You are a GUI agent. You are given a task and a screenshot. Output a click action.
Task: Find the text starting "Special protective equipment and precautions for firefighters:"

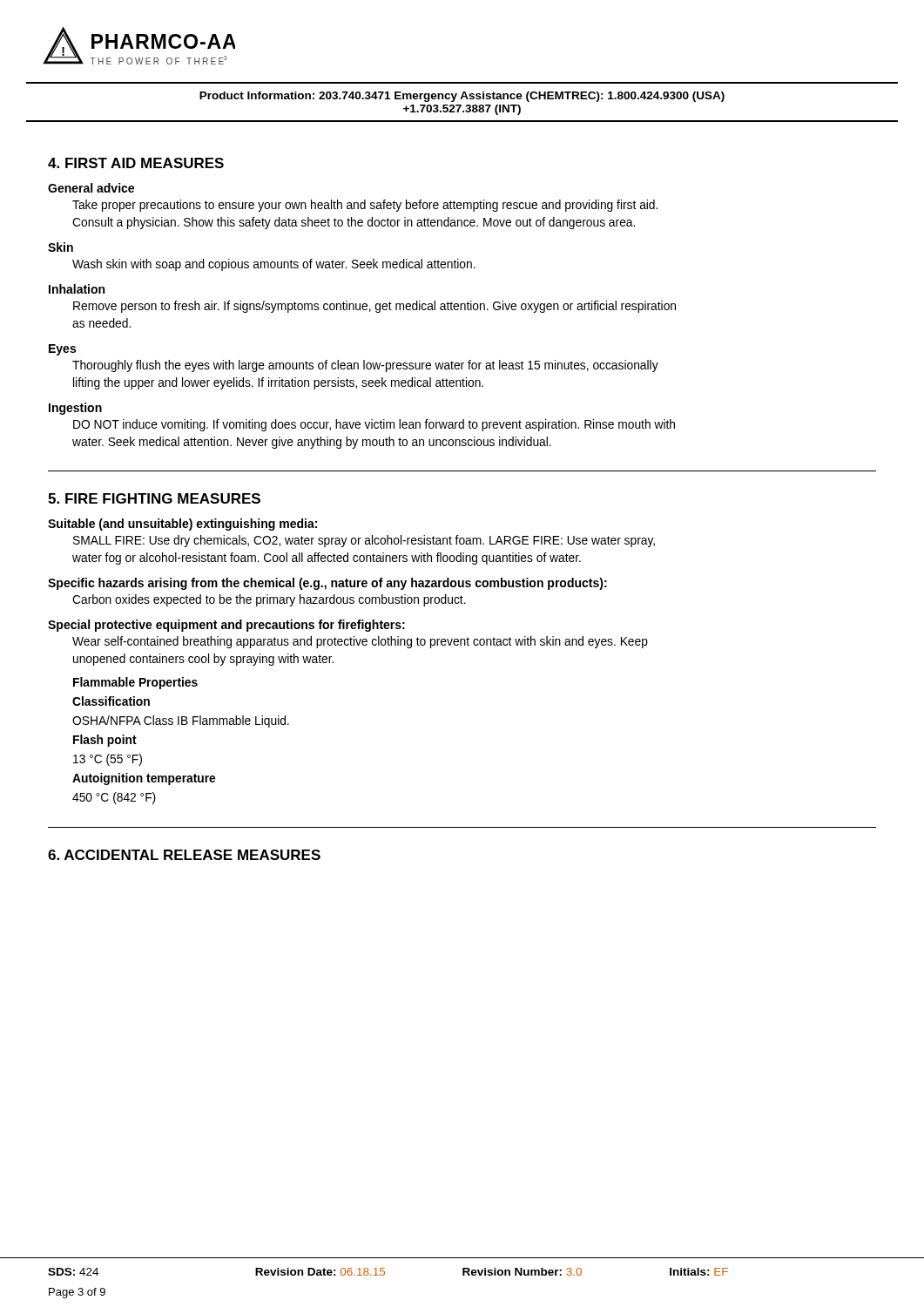click(x=227, y=625)
